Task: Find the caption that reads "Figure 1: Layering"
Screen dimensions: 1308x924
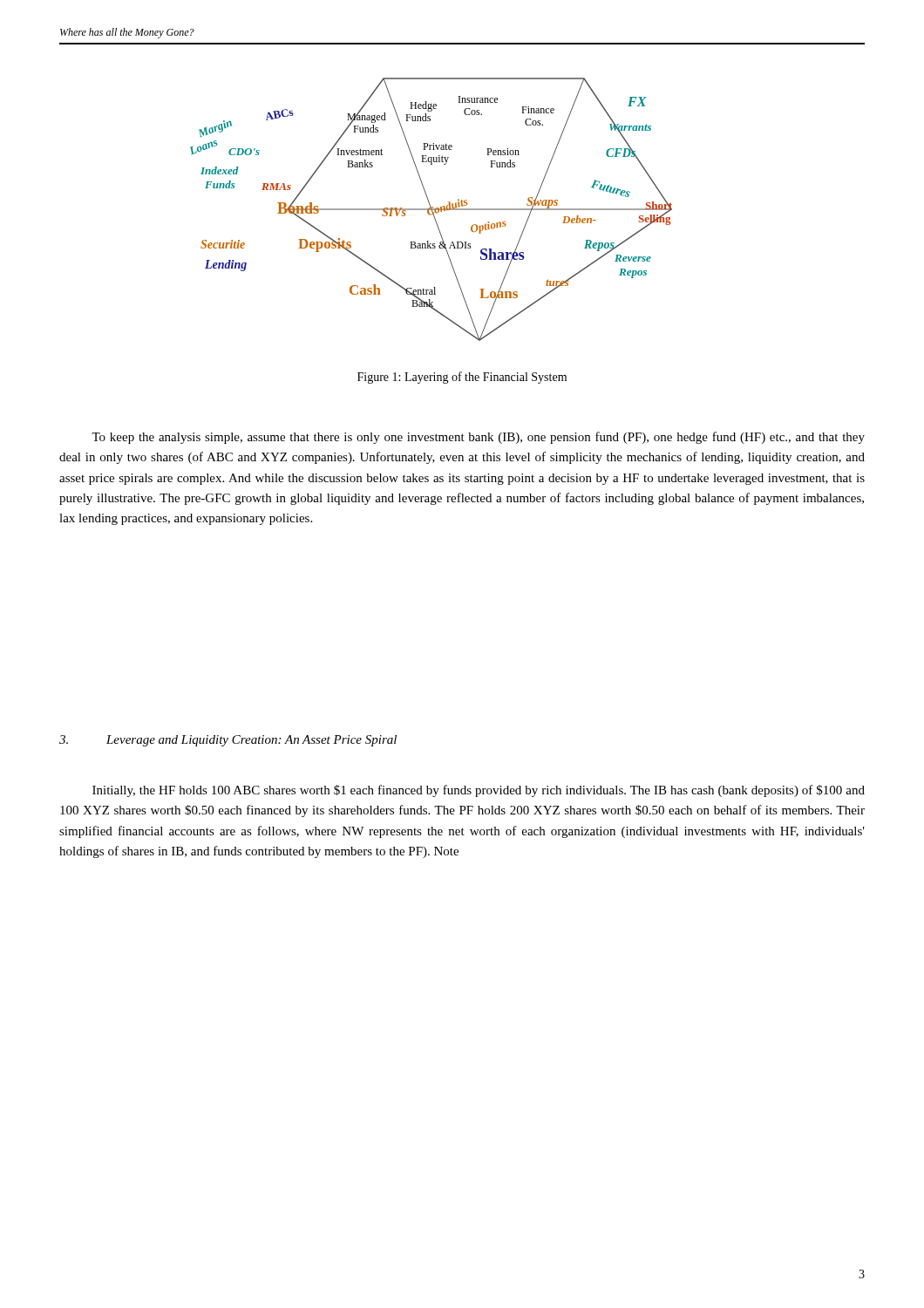Action: click(x=462, y=377)
